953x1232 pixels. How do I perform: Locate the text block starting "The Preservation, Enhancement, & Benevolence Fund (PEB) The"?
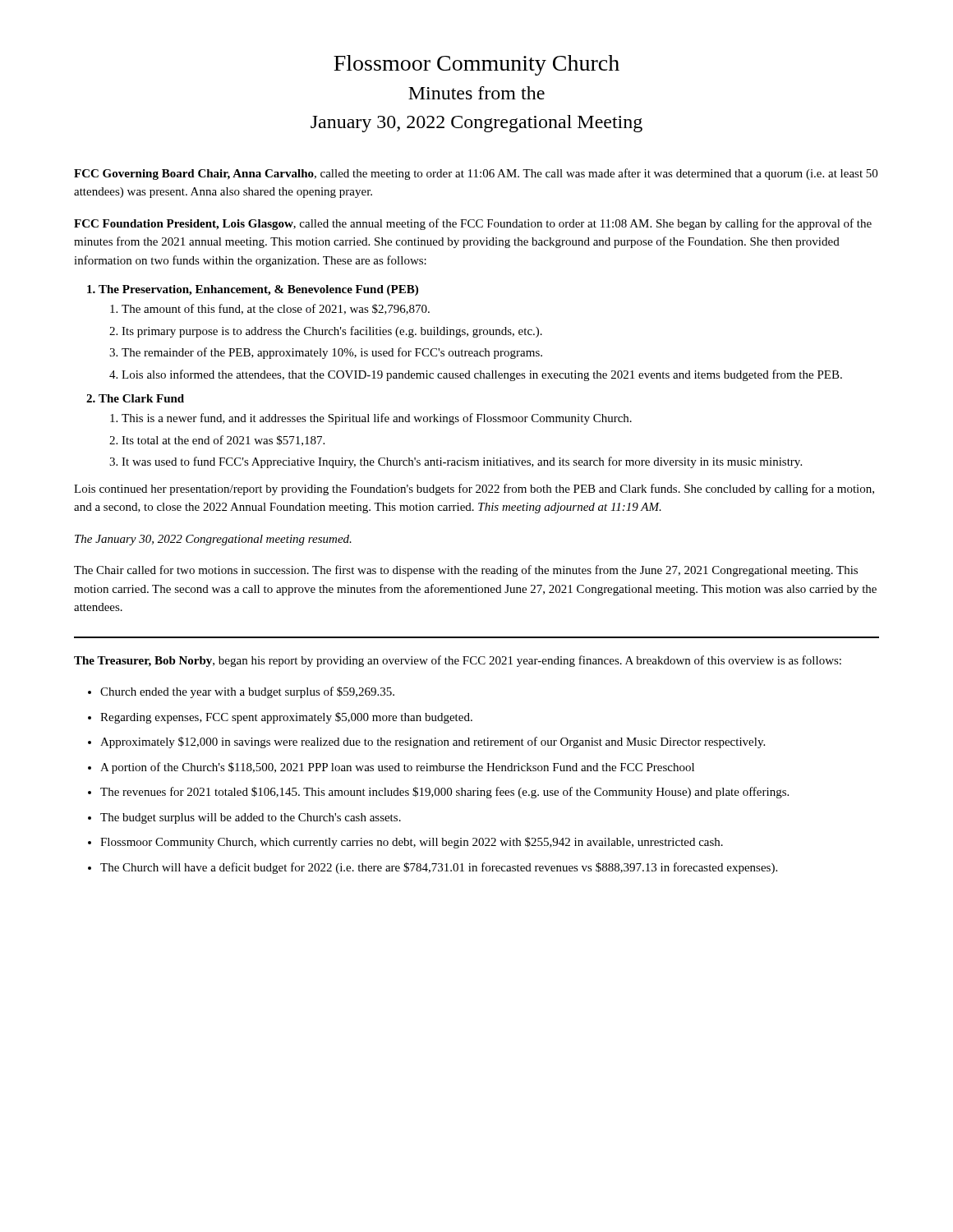tap(489, 333)
